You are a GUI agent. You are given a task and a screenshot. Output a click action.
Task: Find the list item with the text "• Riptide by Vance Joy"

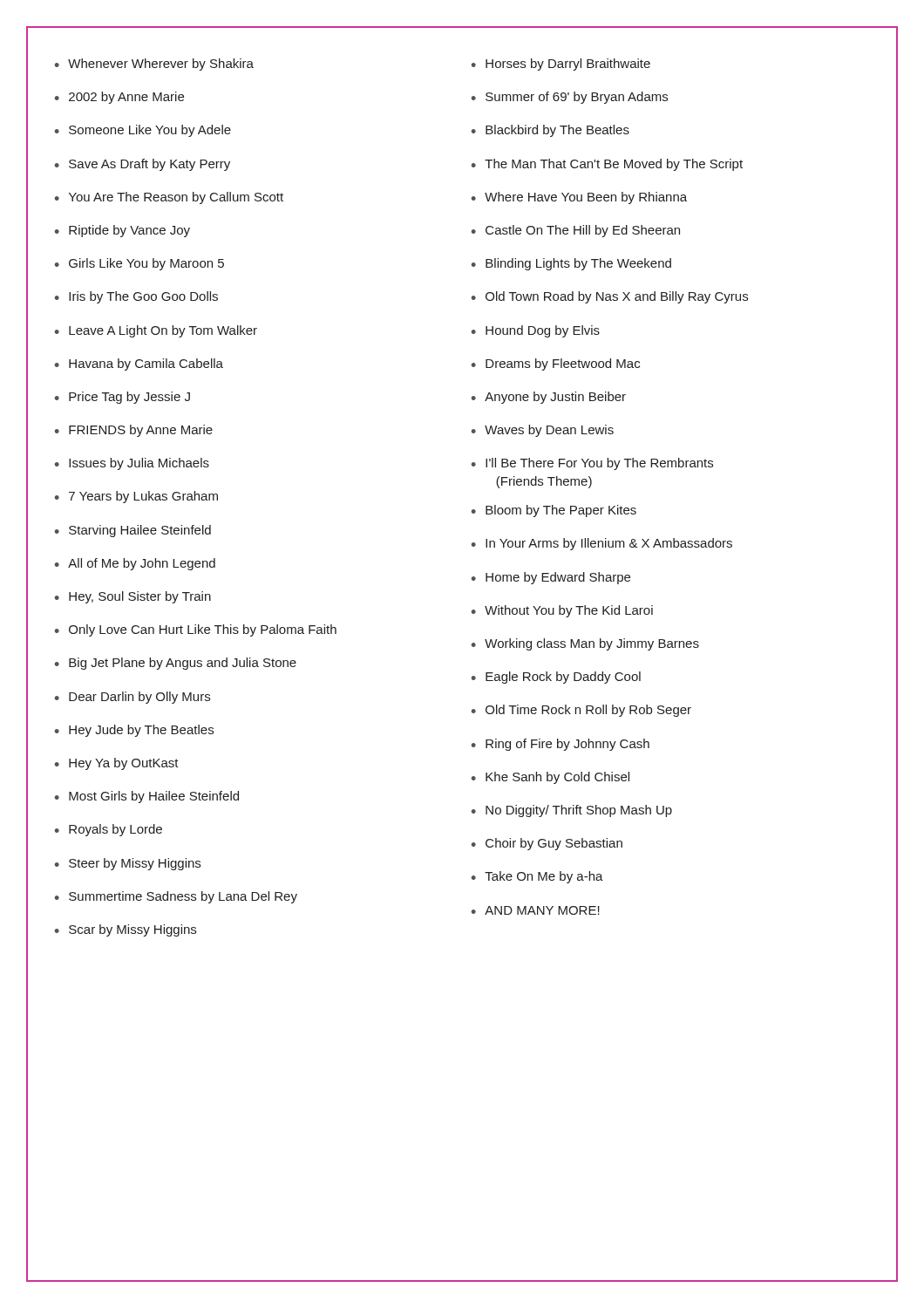click(x=122, y=231)
